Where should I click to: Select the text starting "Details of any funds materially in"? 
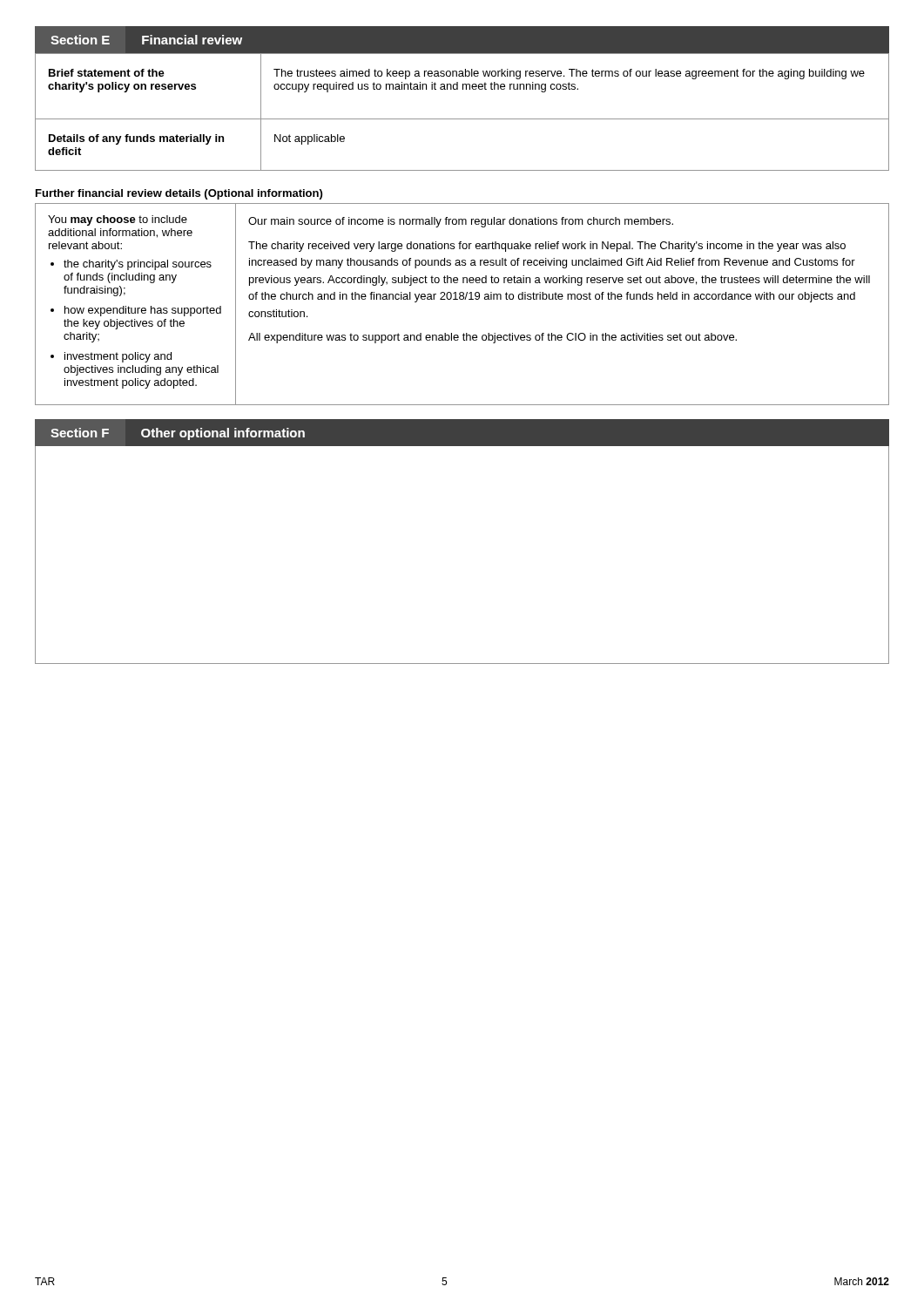[136, 145]
